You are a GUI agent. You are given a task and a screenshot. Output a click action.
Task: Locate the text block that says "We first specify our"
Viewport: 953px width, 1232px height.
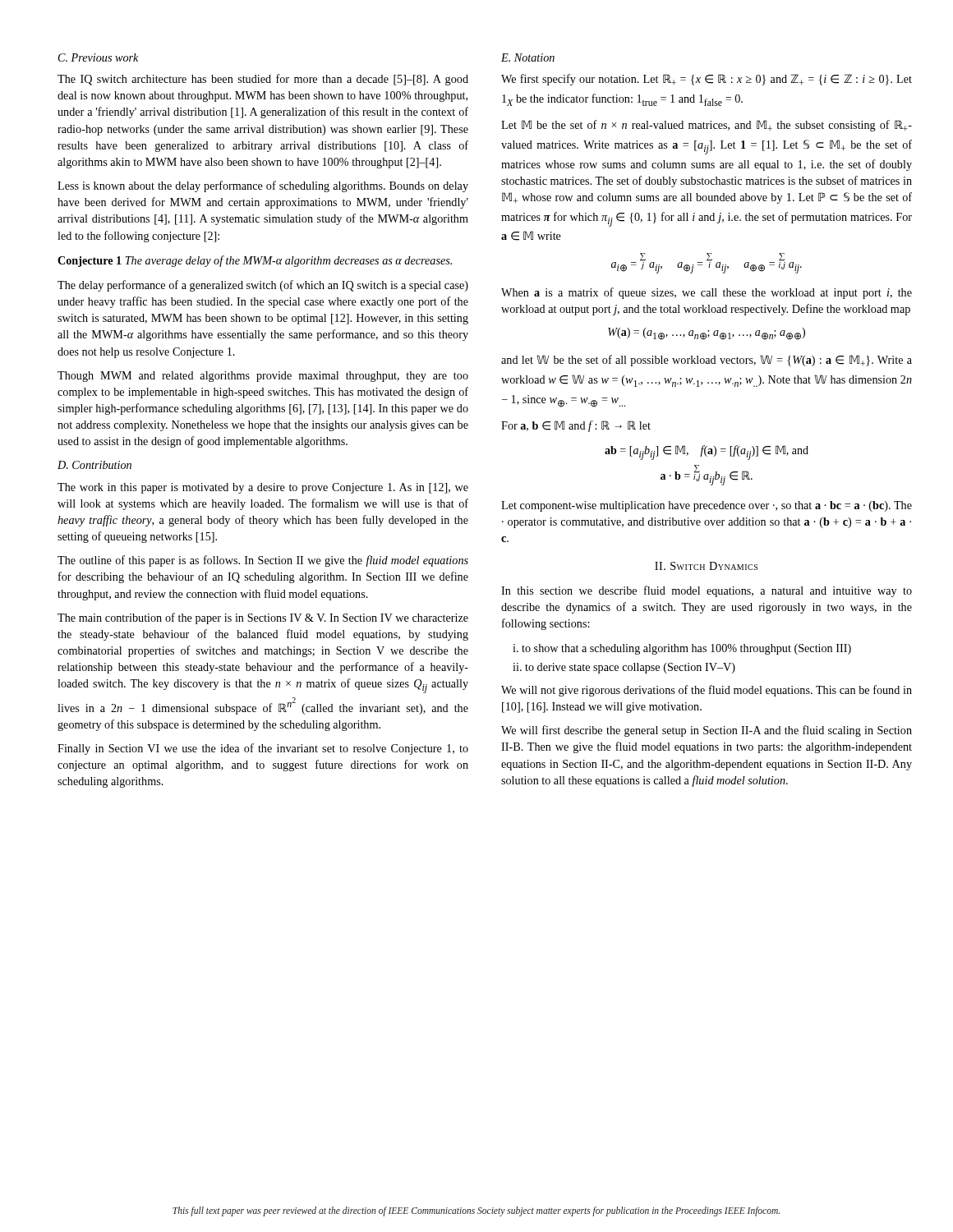point(707,90)
